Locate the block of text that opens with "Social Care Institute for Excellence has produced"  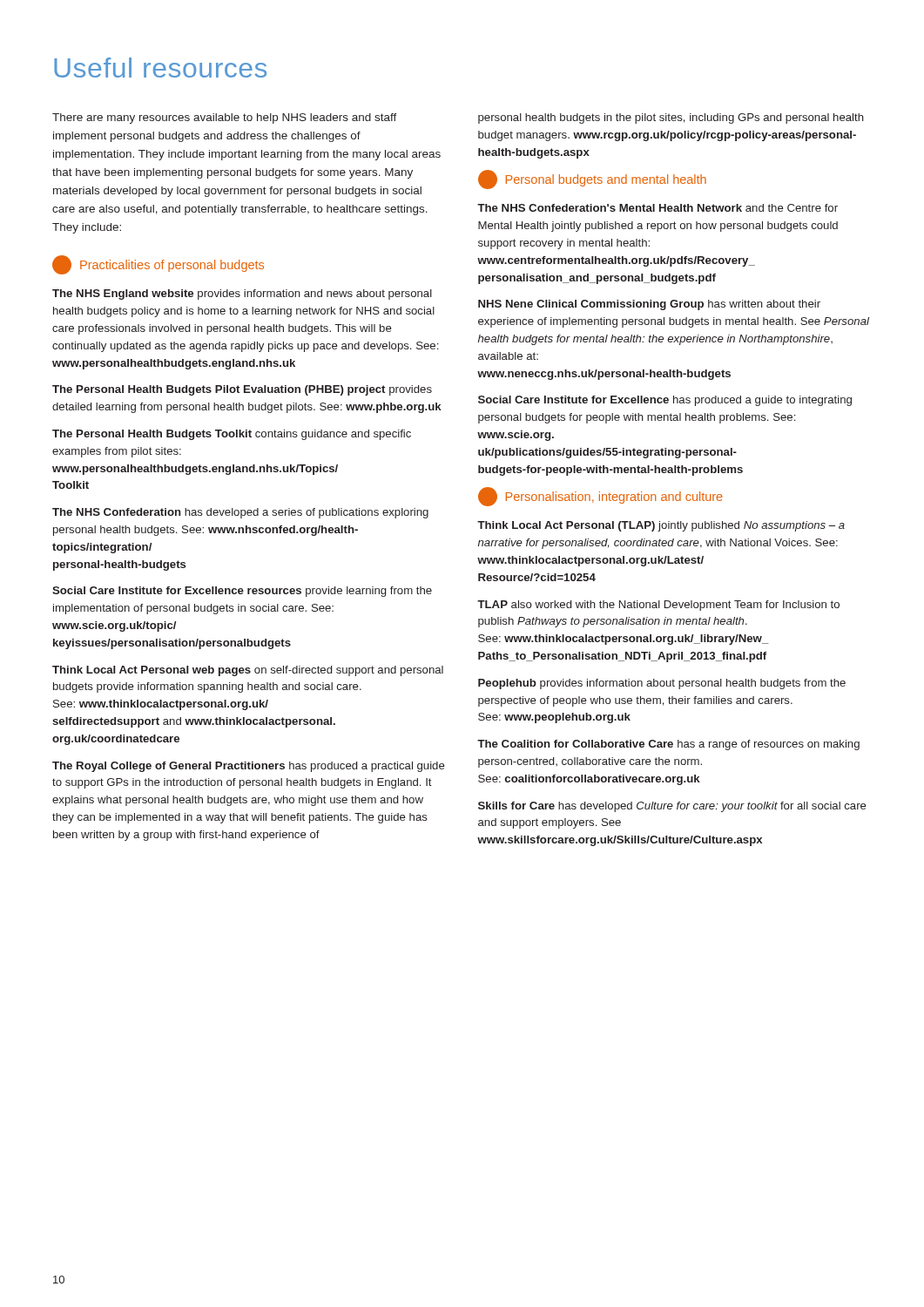pos(665,401)
